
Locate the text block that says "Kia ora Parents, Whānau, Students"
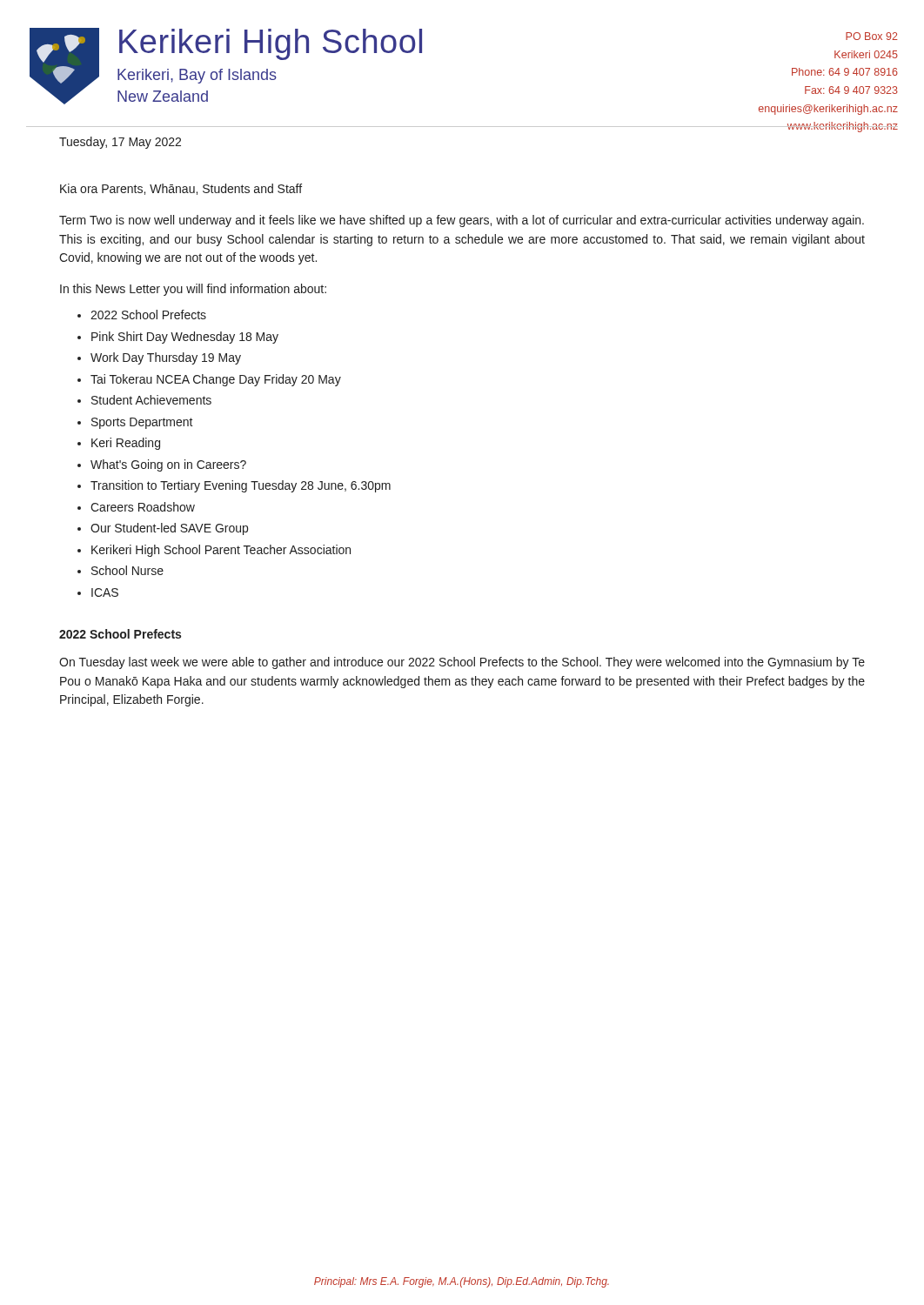(x=181, y=189)
